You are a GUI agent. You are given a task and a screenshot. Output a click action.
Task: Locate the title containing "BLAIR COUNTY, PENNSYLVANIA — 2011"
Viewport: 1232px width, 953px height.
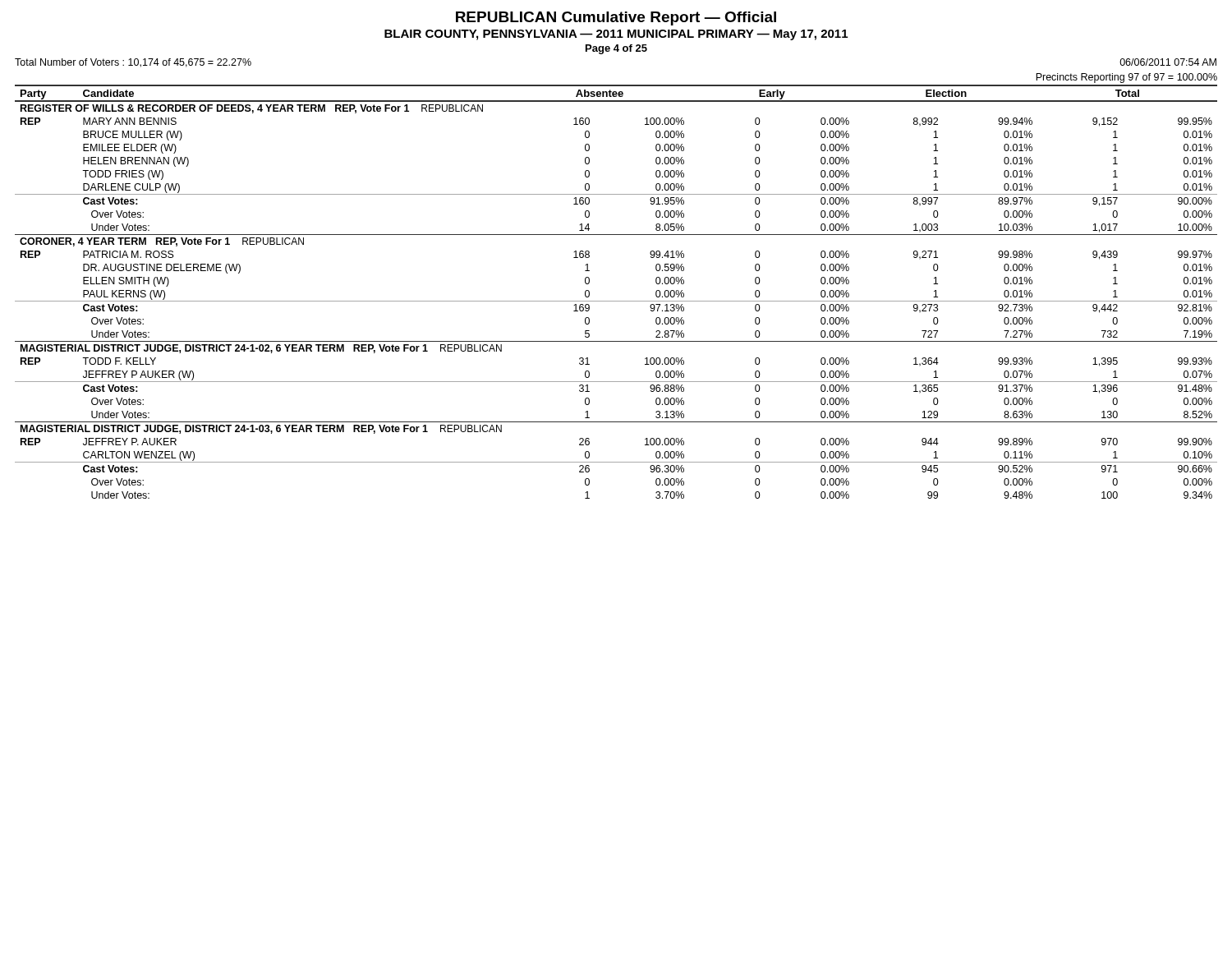616,33
